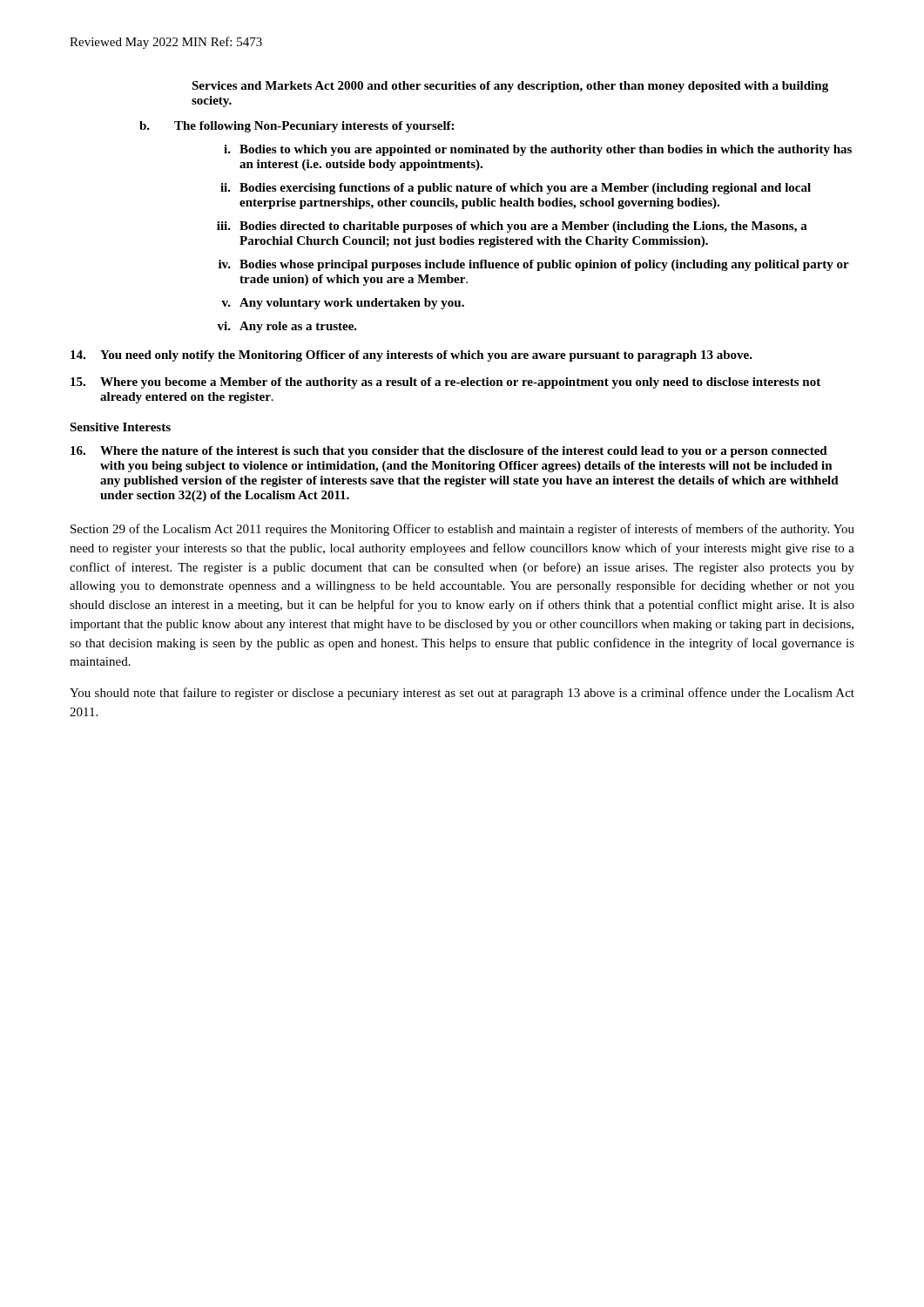Locate the list item with the text "iv. Bodies whose principal"
This screenshot has height=1307, width=924.
tap(523, 272)
